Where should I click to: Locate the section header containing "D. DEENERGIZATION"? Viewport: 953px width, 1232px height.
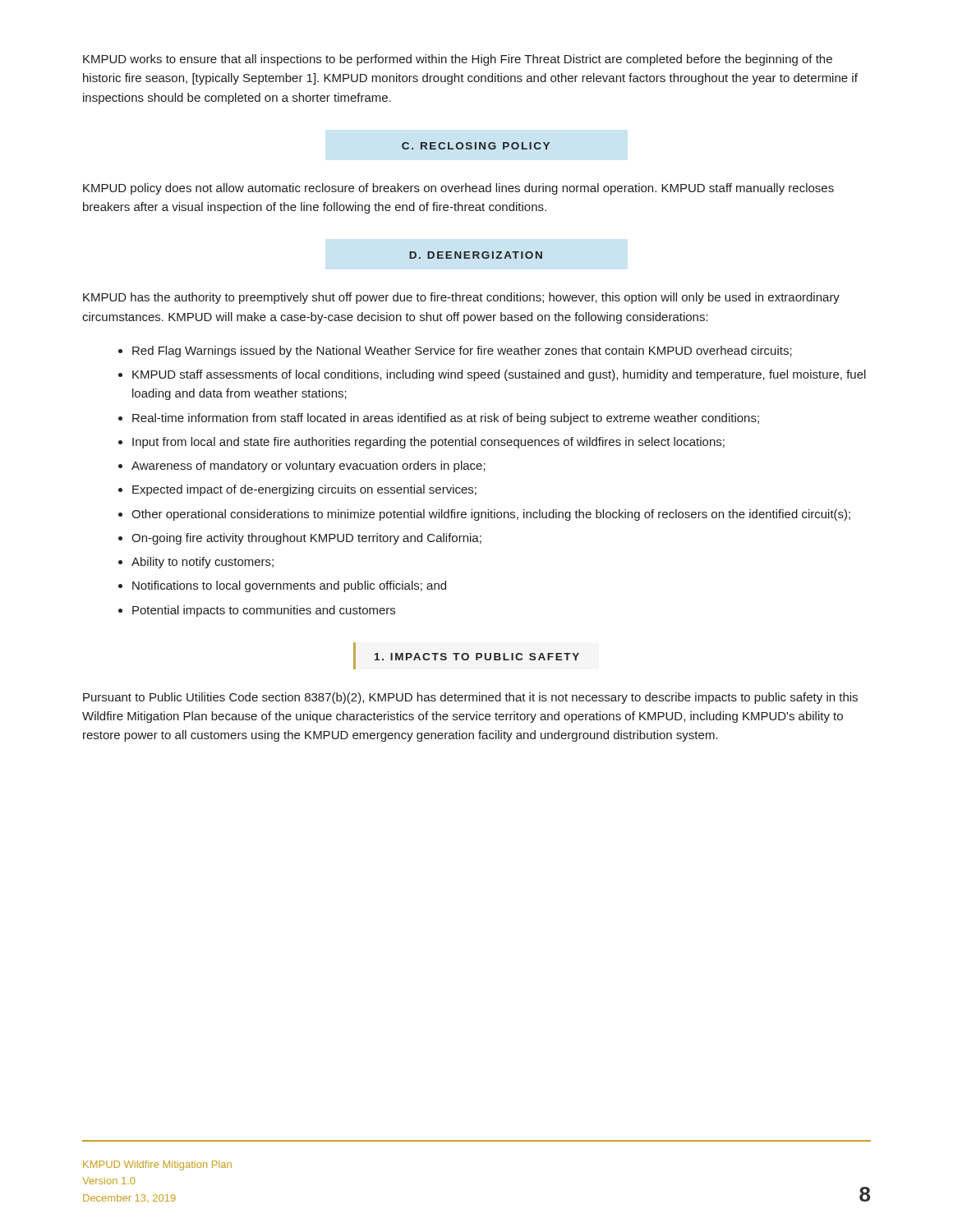476,254
